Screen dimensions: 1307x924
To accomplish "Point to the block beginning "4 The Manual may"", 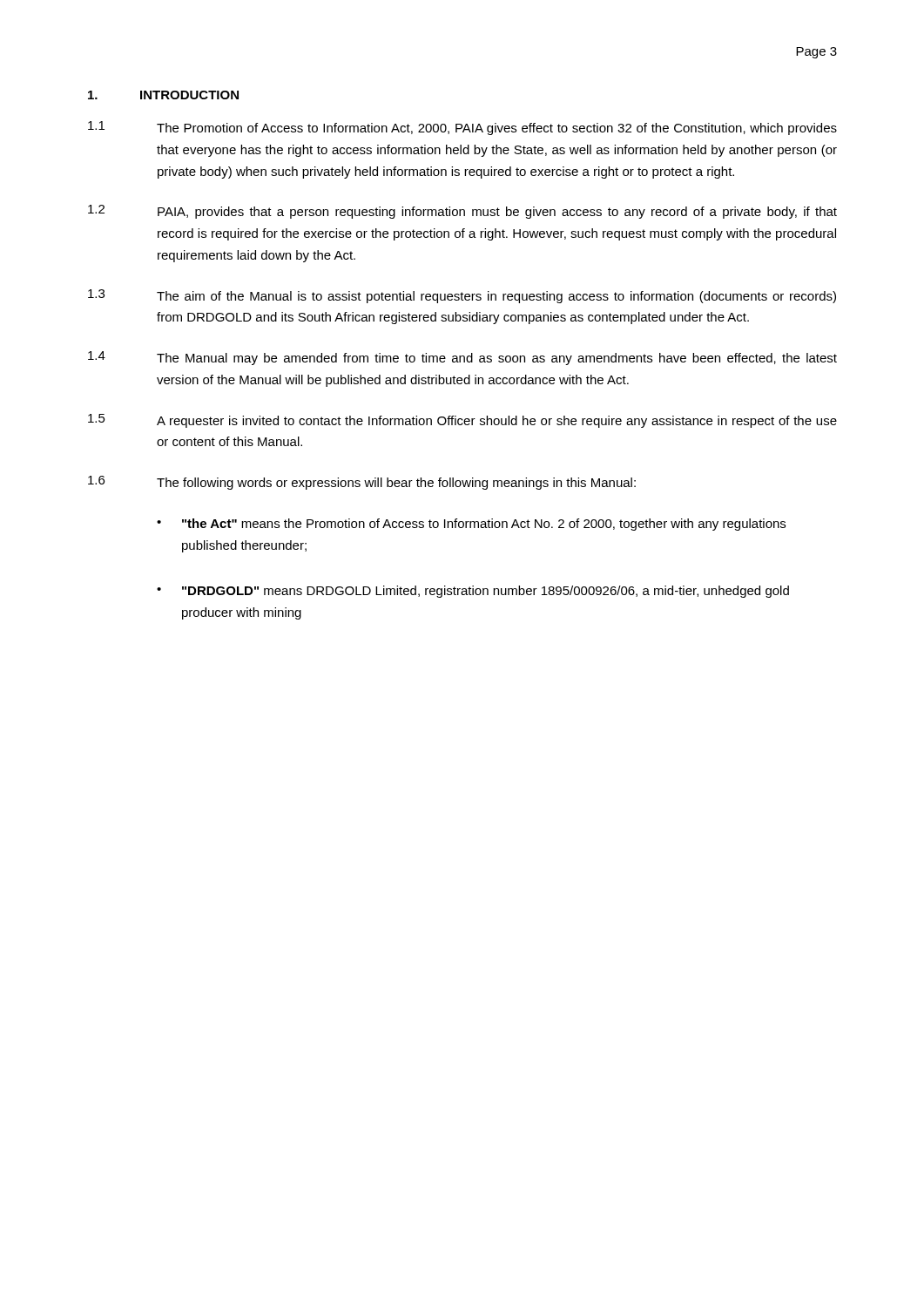I will (x=462, y=369).
